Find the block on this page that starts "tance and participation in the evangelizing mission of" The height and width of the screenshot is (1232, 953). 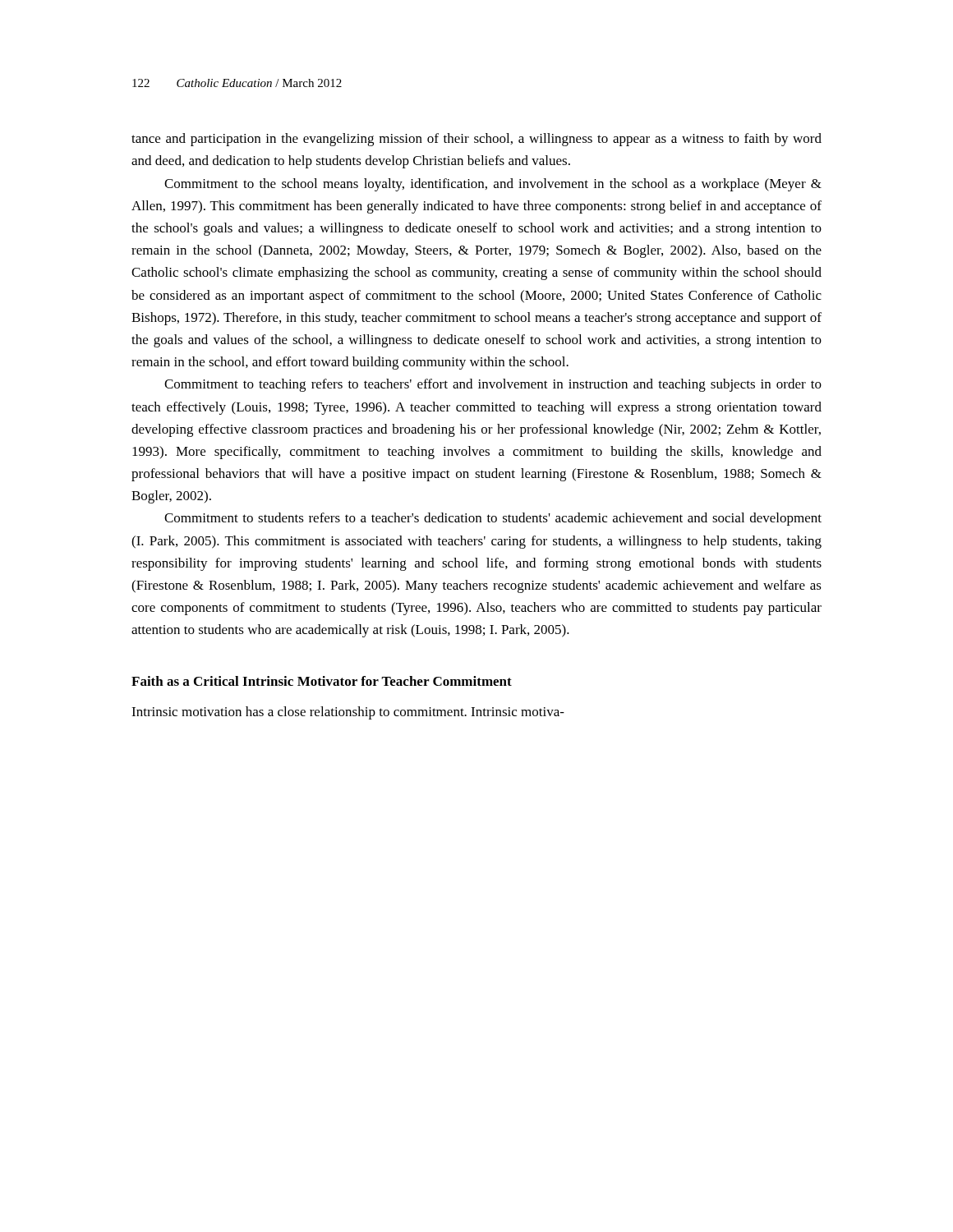[x=476, y=384]
